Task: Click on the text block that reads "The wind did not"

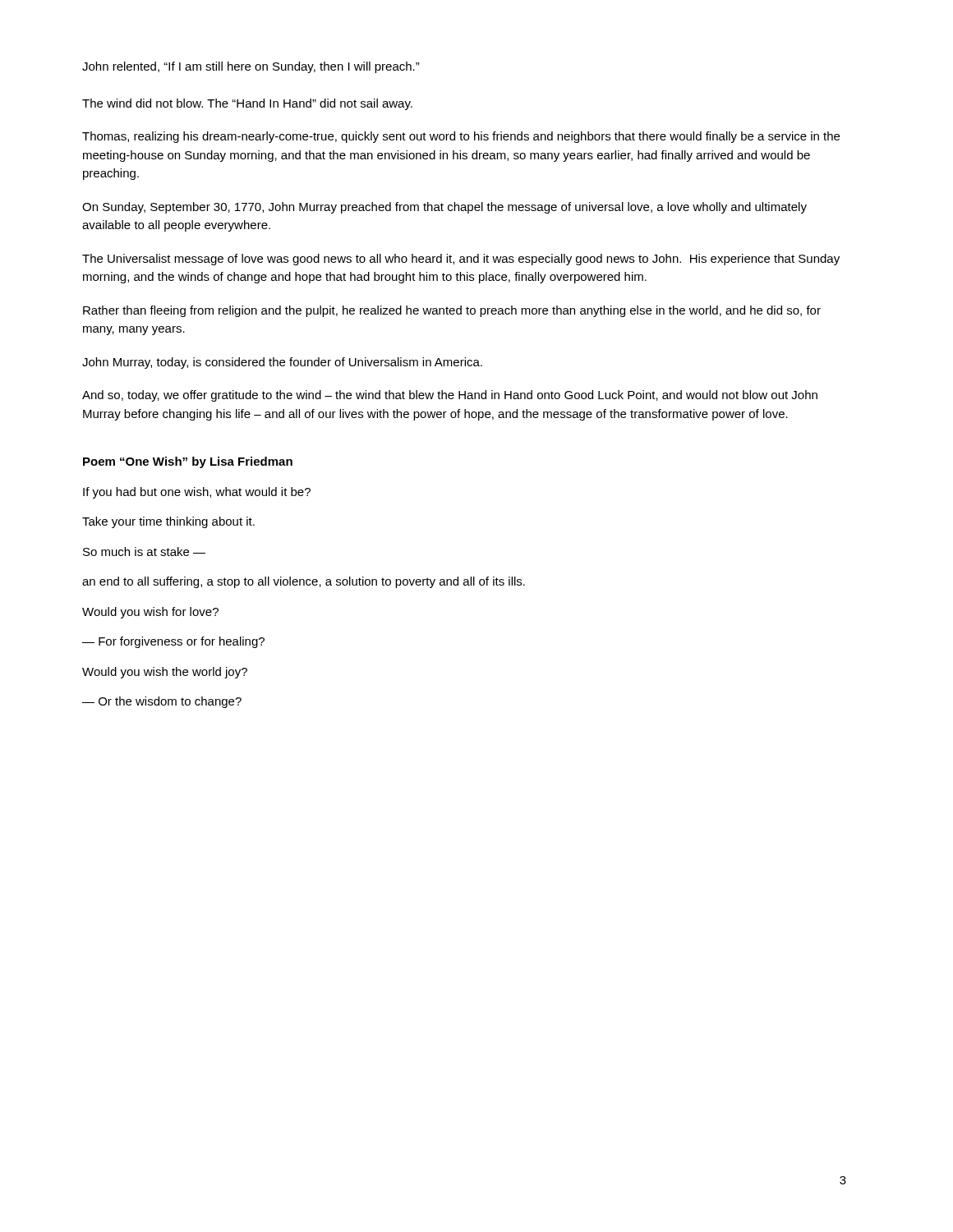Action: pyautogui.click(x=248, y=103)
